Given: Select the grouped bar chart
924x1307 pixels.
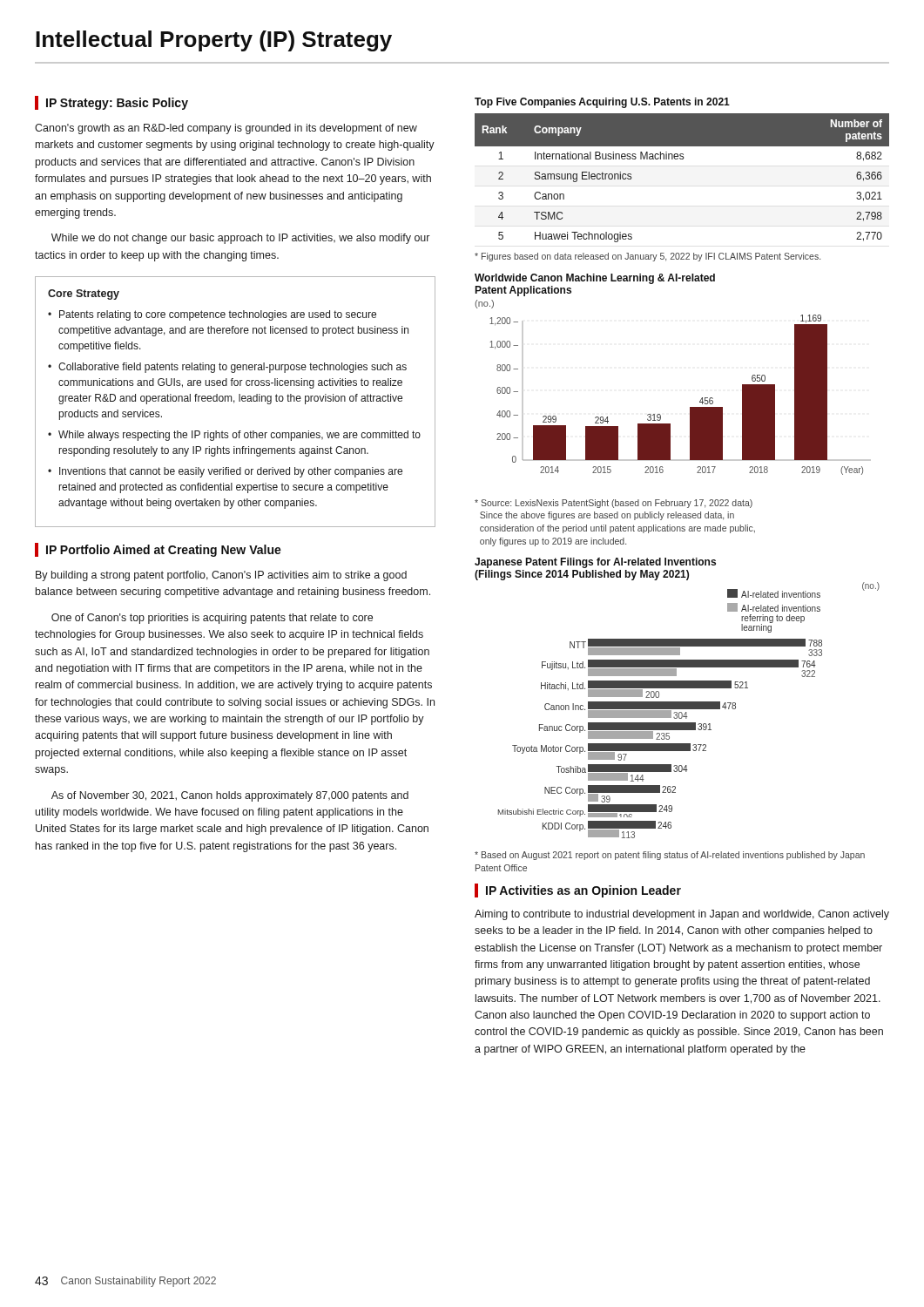Looking at the screenshot, I should pyautogui.click(x=682, y=715).
